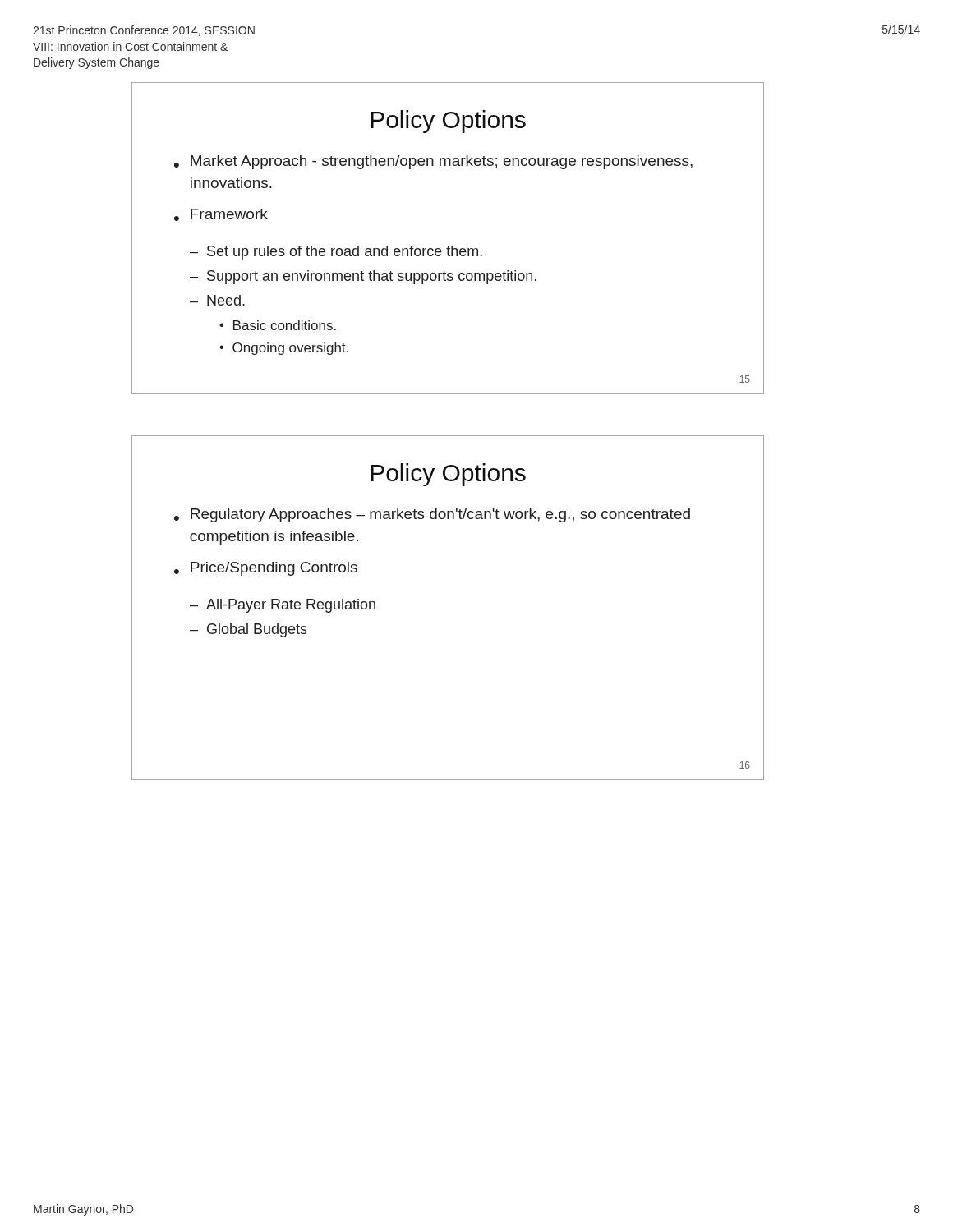Click on the block starting "– Set up rules"

click(x=337, y=252)
